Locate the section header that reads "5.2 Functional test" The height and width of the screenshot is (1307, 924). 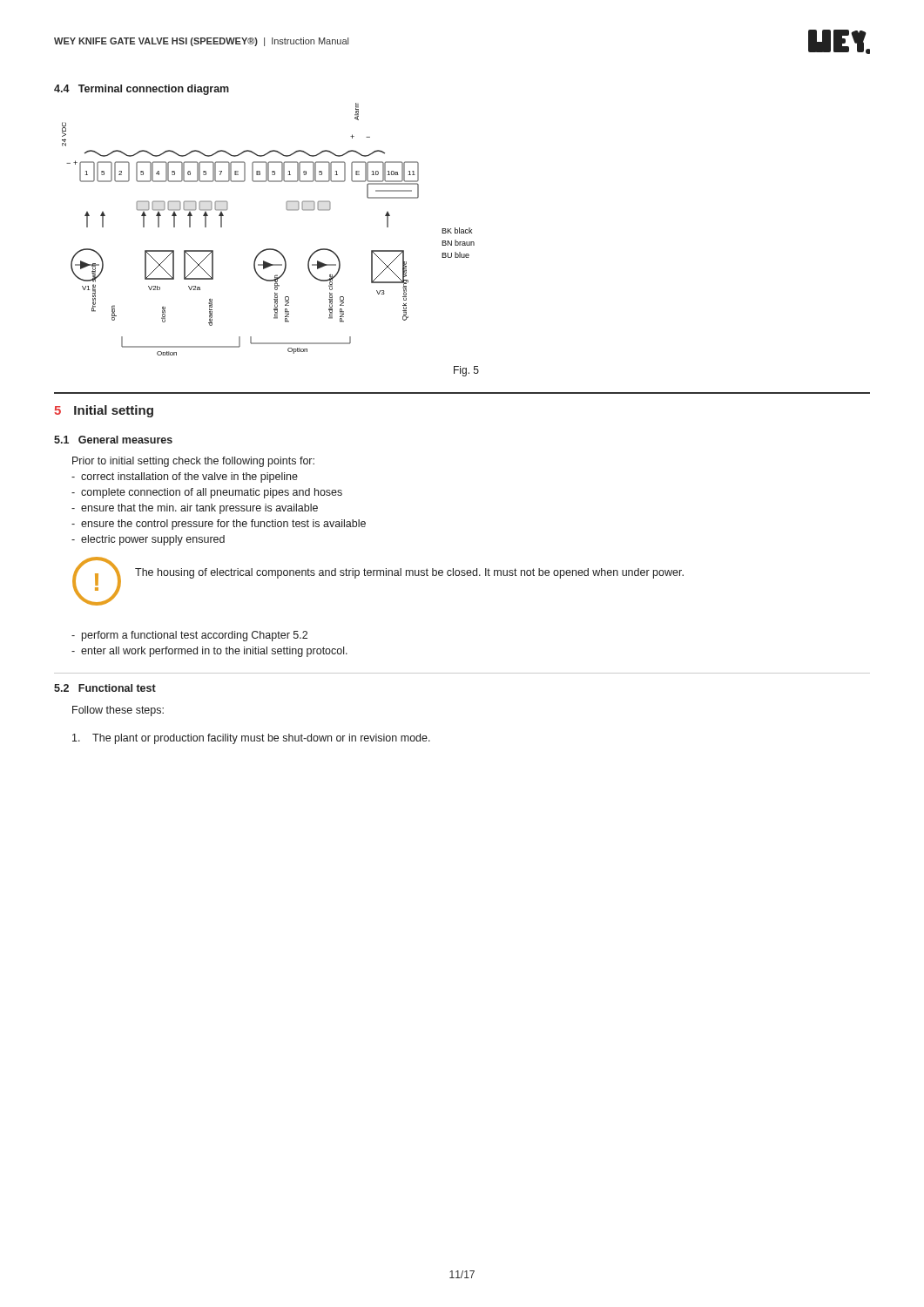[x=105, y=688]
